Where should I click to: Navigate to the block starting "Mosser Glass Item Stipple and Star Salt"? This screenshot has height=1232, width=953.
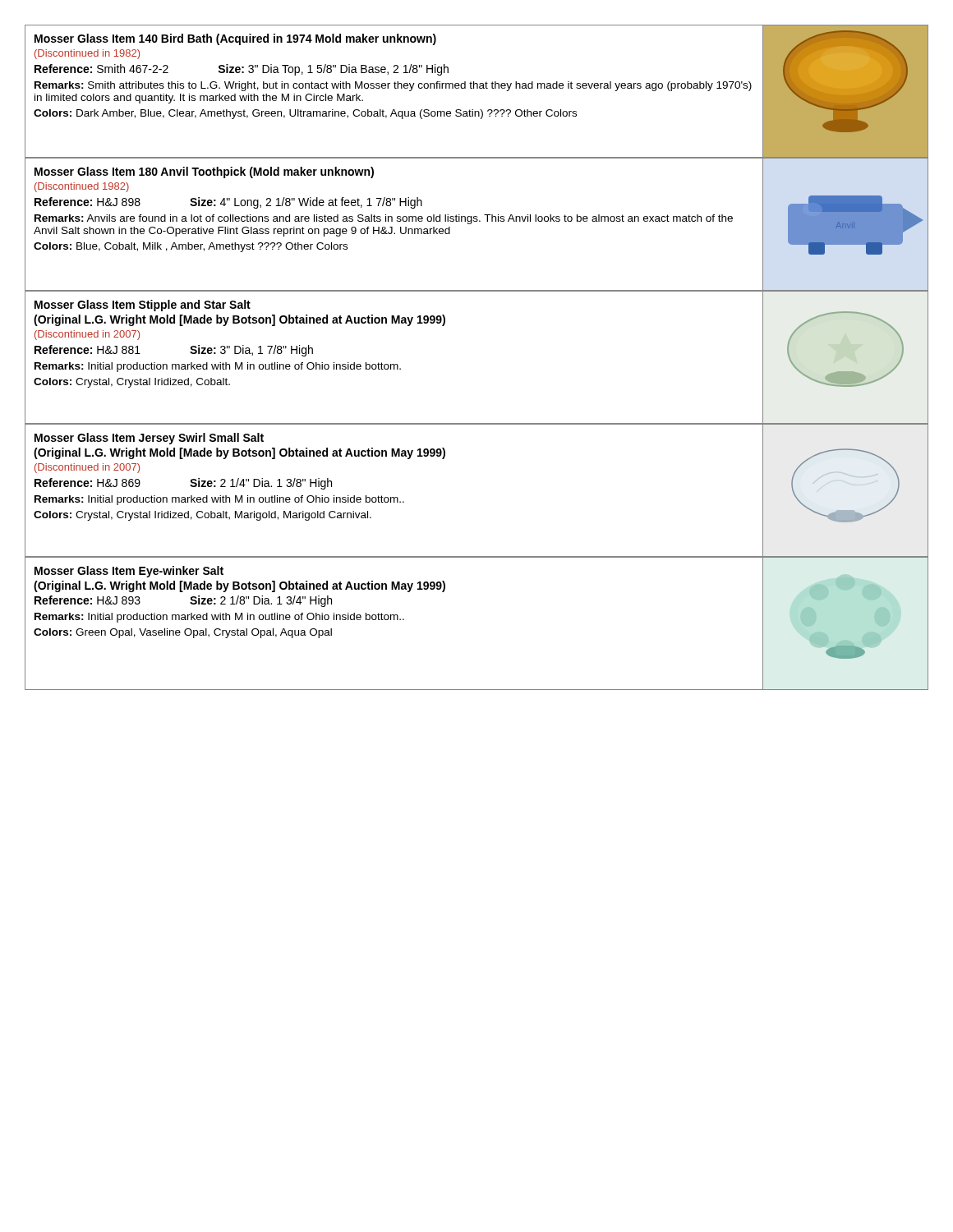coord(143,306)
